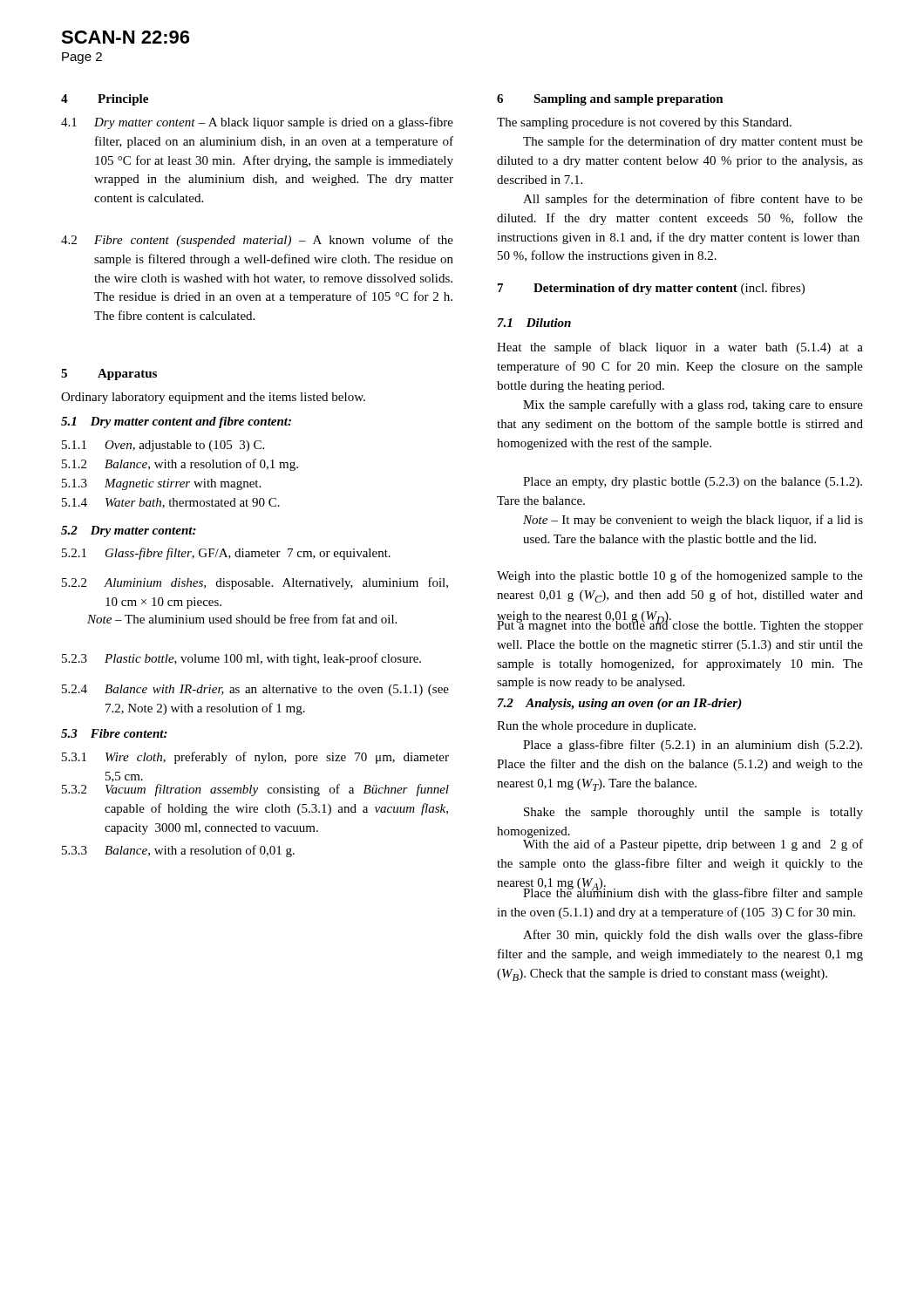Locate the text "Ordinary laboratory equipment and the items listed below."
The width and height of the screenshot is (924, 1308).
213,397
